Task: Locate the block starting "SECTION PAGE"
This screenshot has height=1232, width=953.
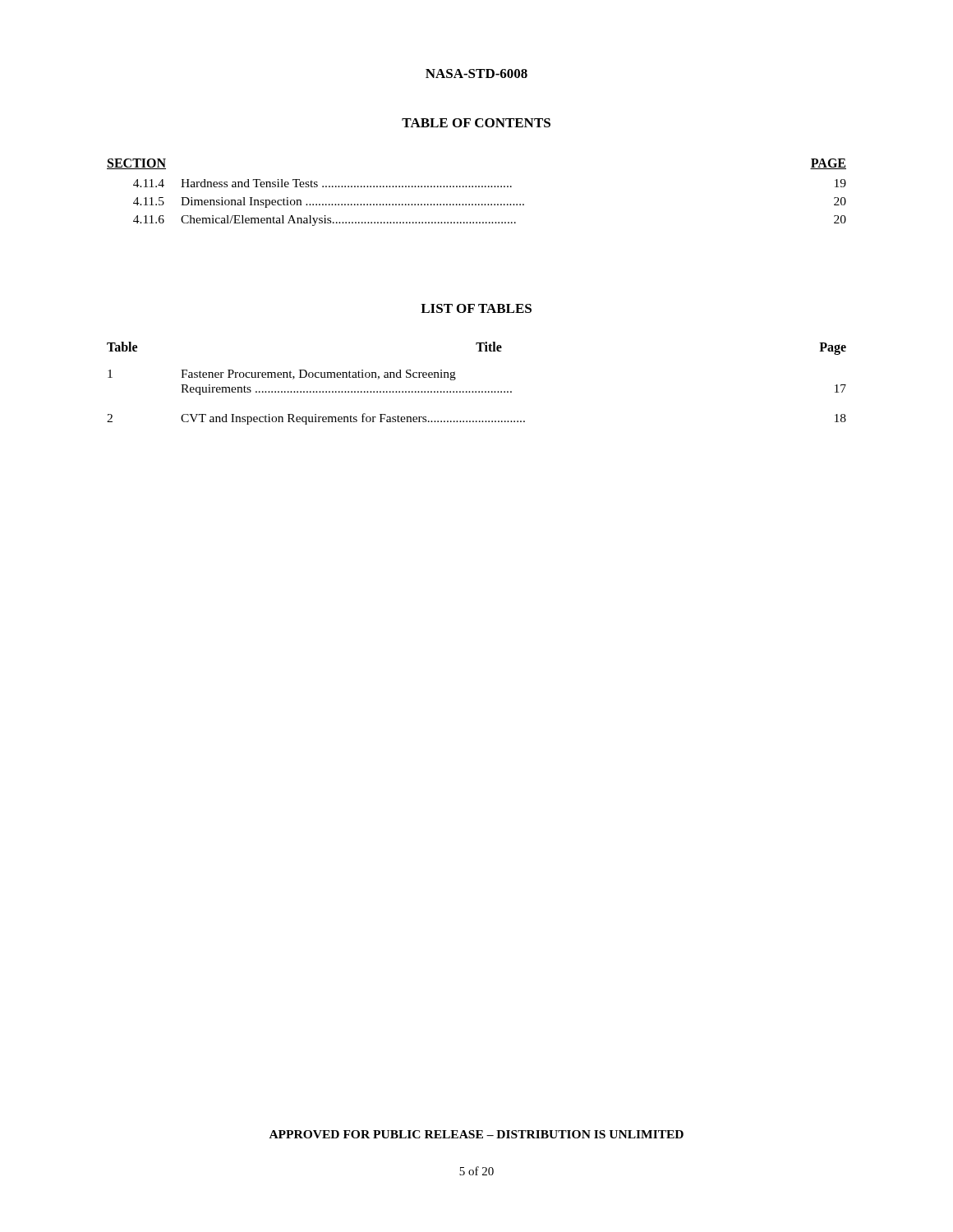Action: [136, 164]
